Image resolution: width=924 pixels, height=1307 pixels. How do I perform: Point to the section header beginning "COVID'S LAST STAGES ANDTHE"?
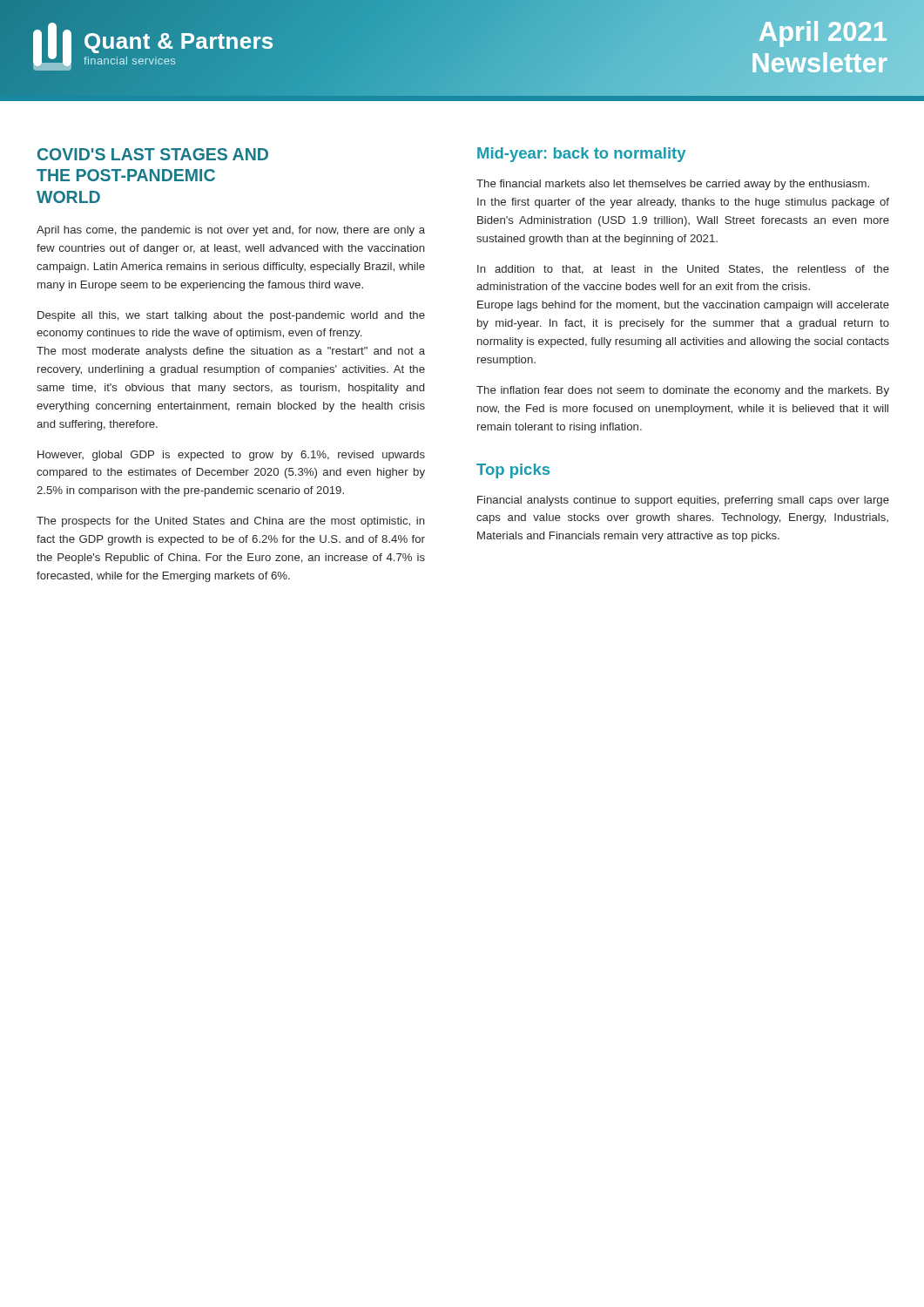pyautogui.click(x=153, y=175)
